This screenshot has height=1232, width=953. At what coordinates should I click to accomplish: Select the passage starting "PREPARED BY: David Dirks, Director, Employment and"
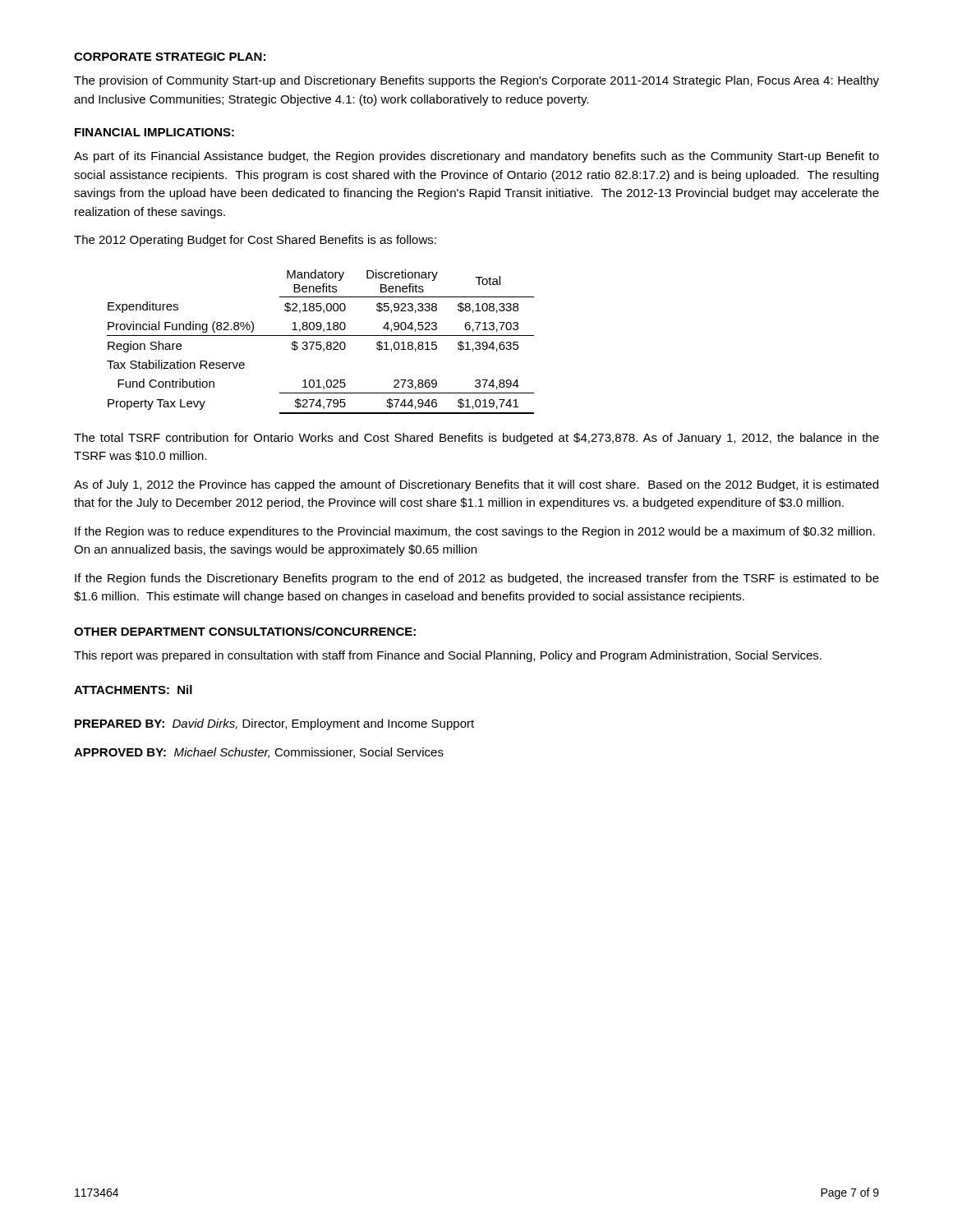274,723
